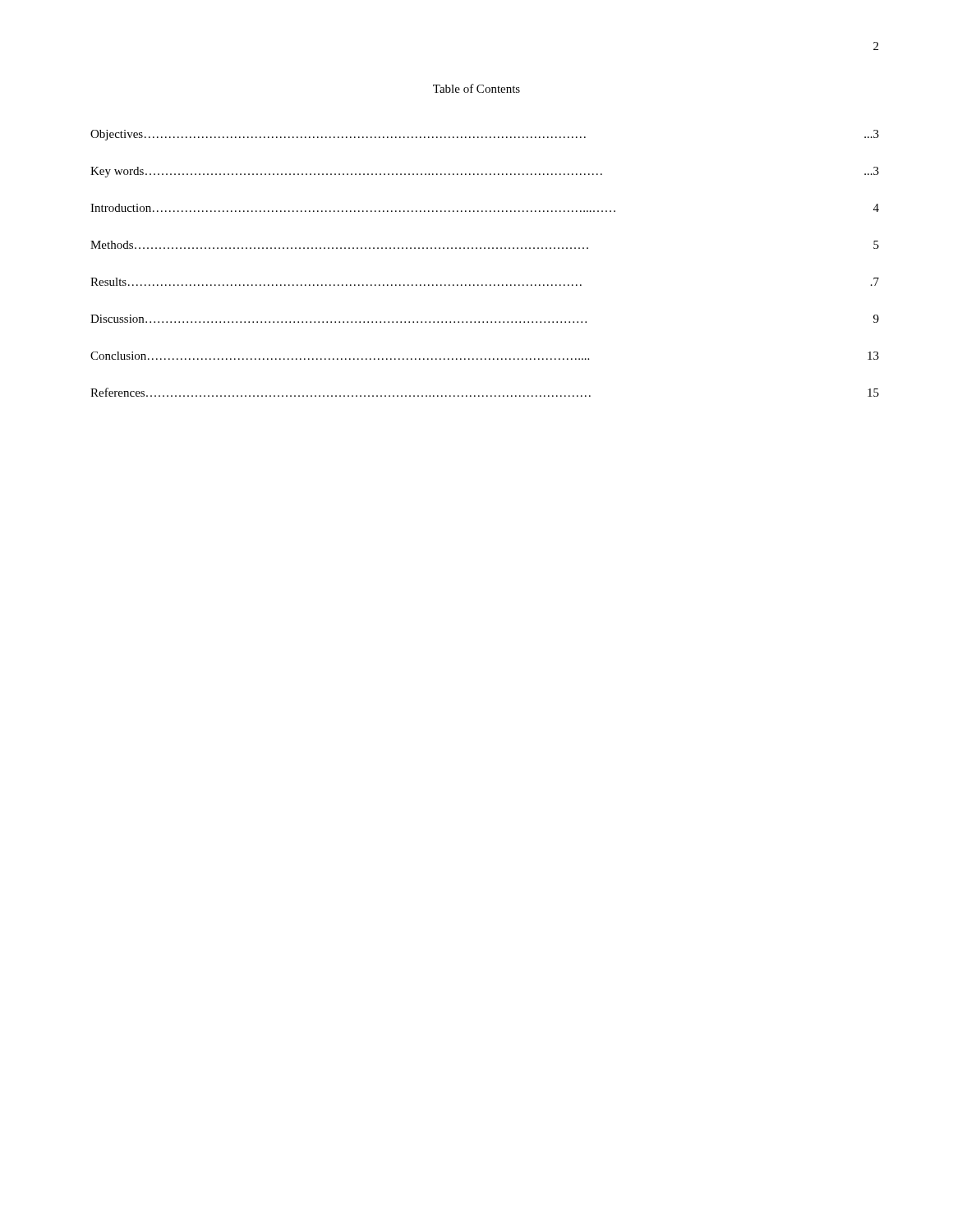Click on the region starting "Table of Contents"

pos(476,89)
